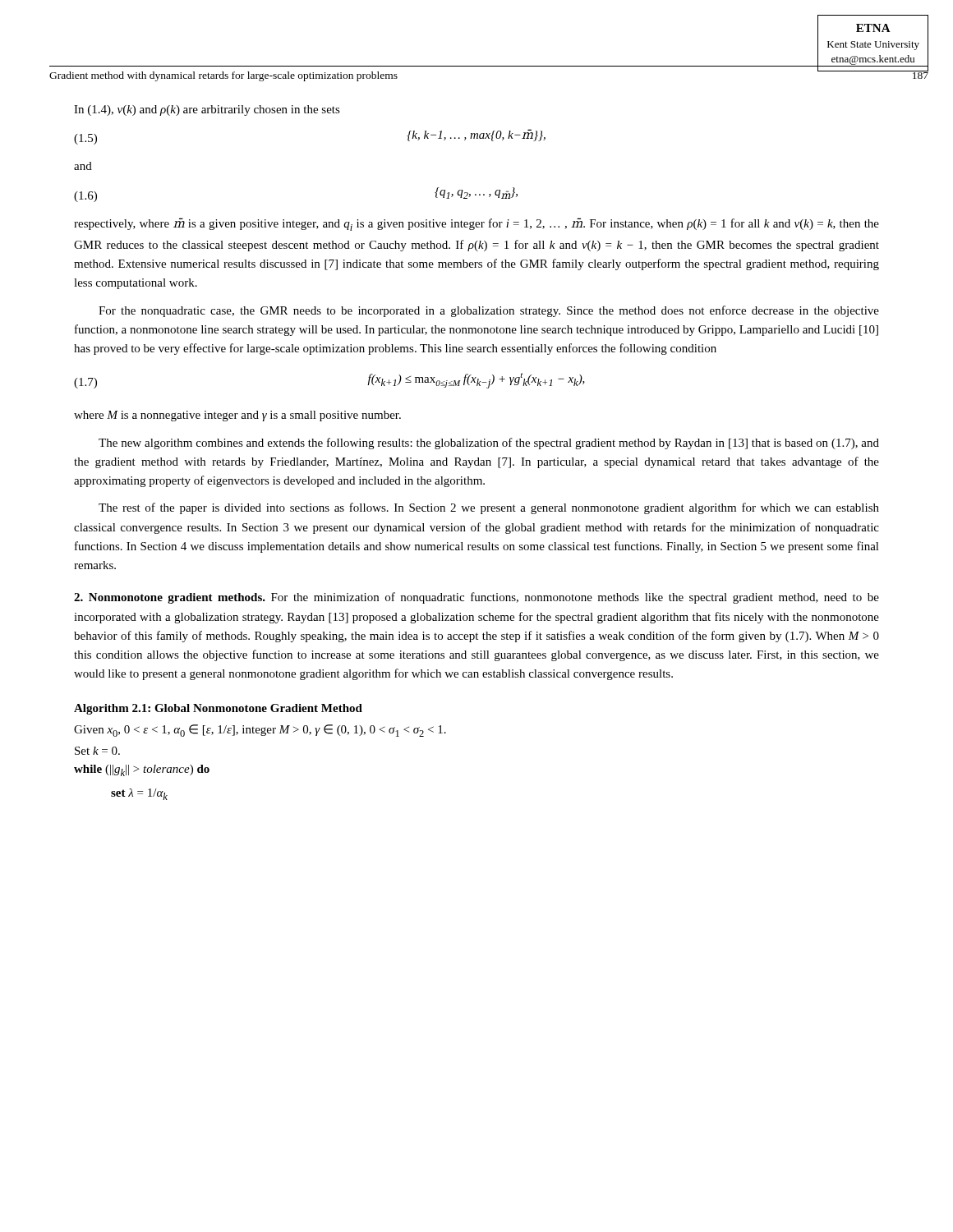Click the passage that begins "The rest of"
This screenshot has width=953, height=1232.
(476, 537)
